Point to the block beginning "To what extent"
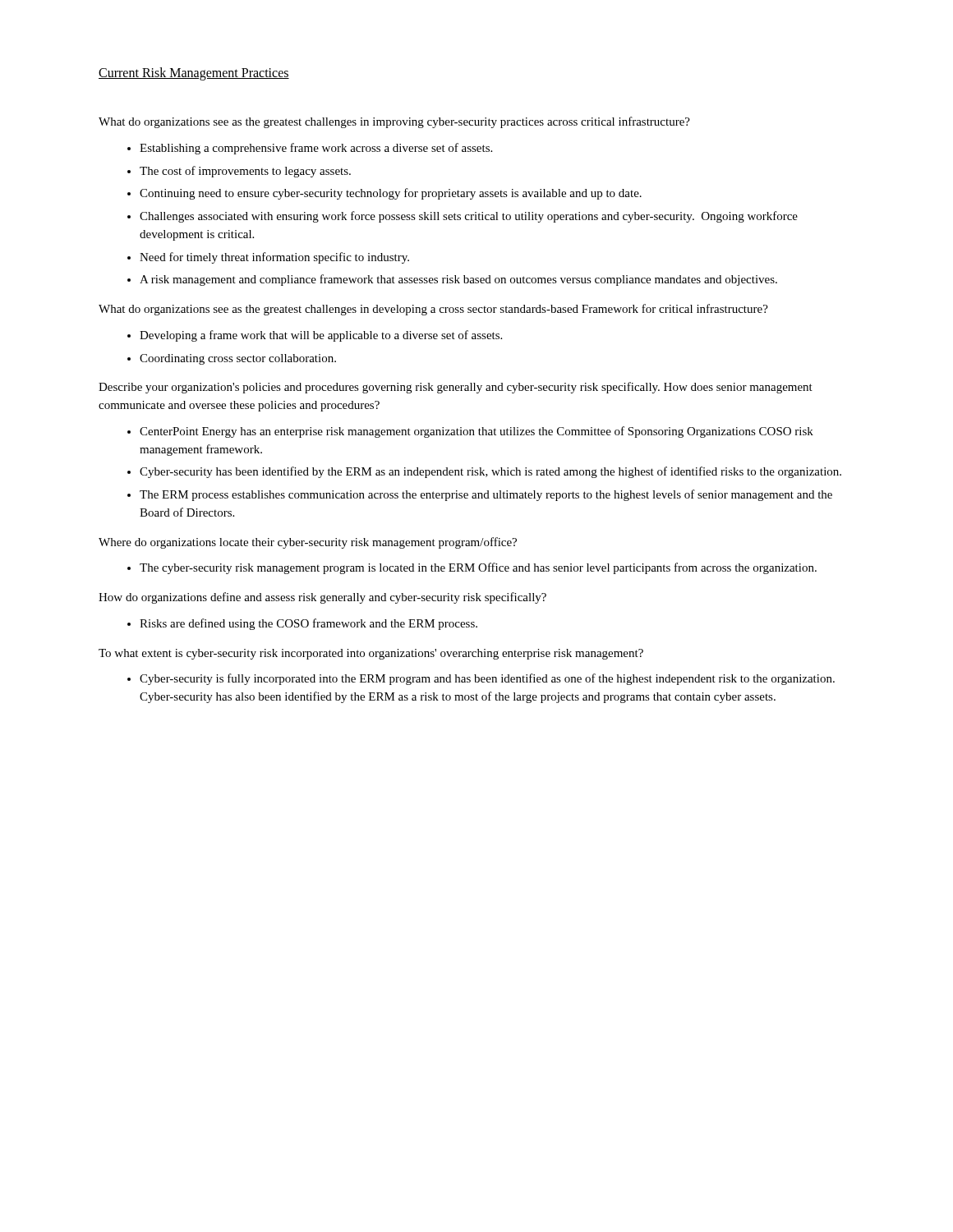Viewport: 953px width, 1232px height. pos(371,653)
